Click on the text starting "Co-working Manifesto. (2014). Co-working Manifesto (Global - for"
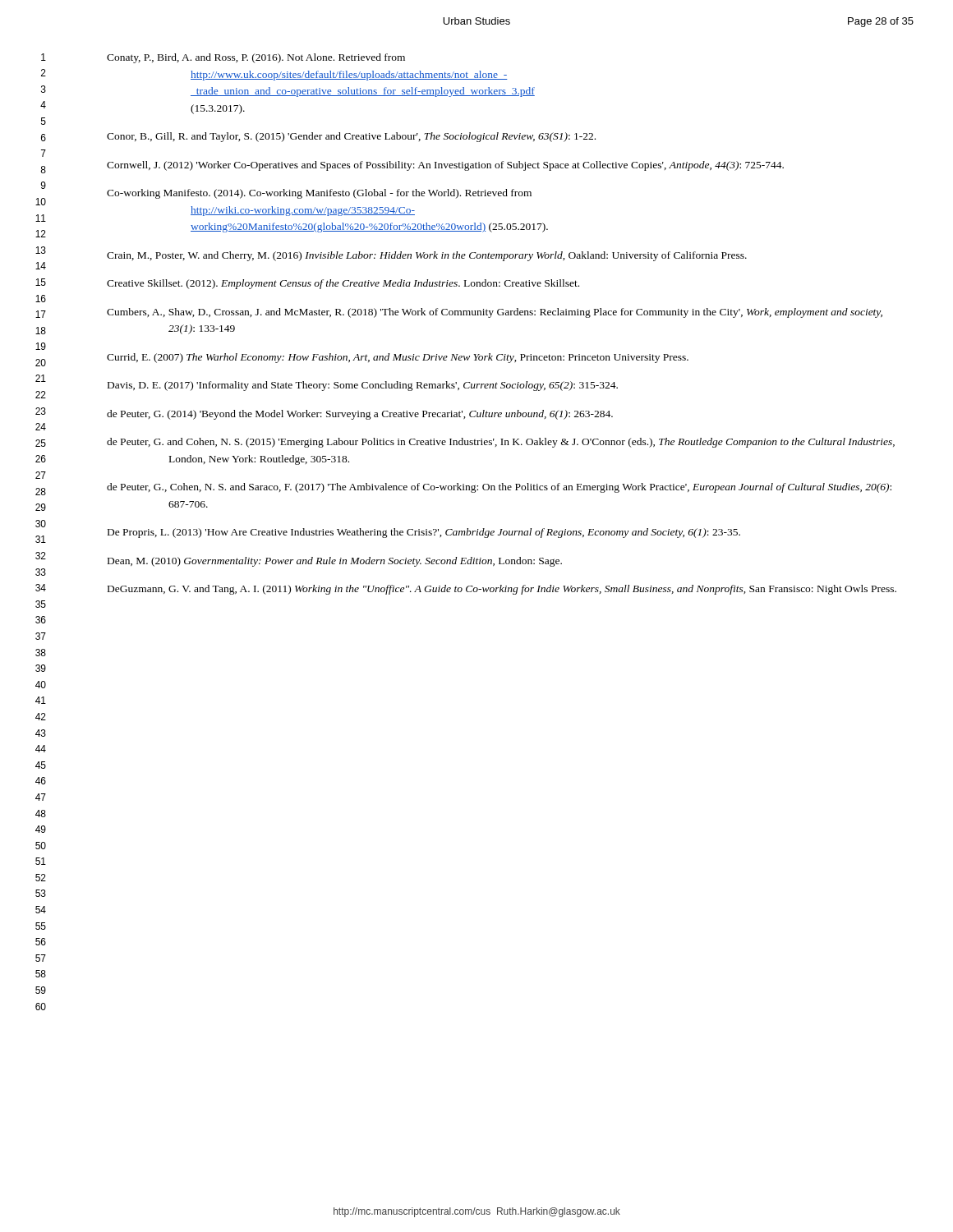Viewport: 953px width, 1232px height. 328,210
